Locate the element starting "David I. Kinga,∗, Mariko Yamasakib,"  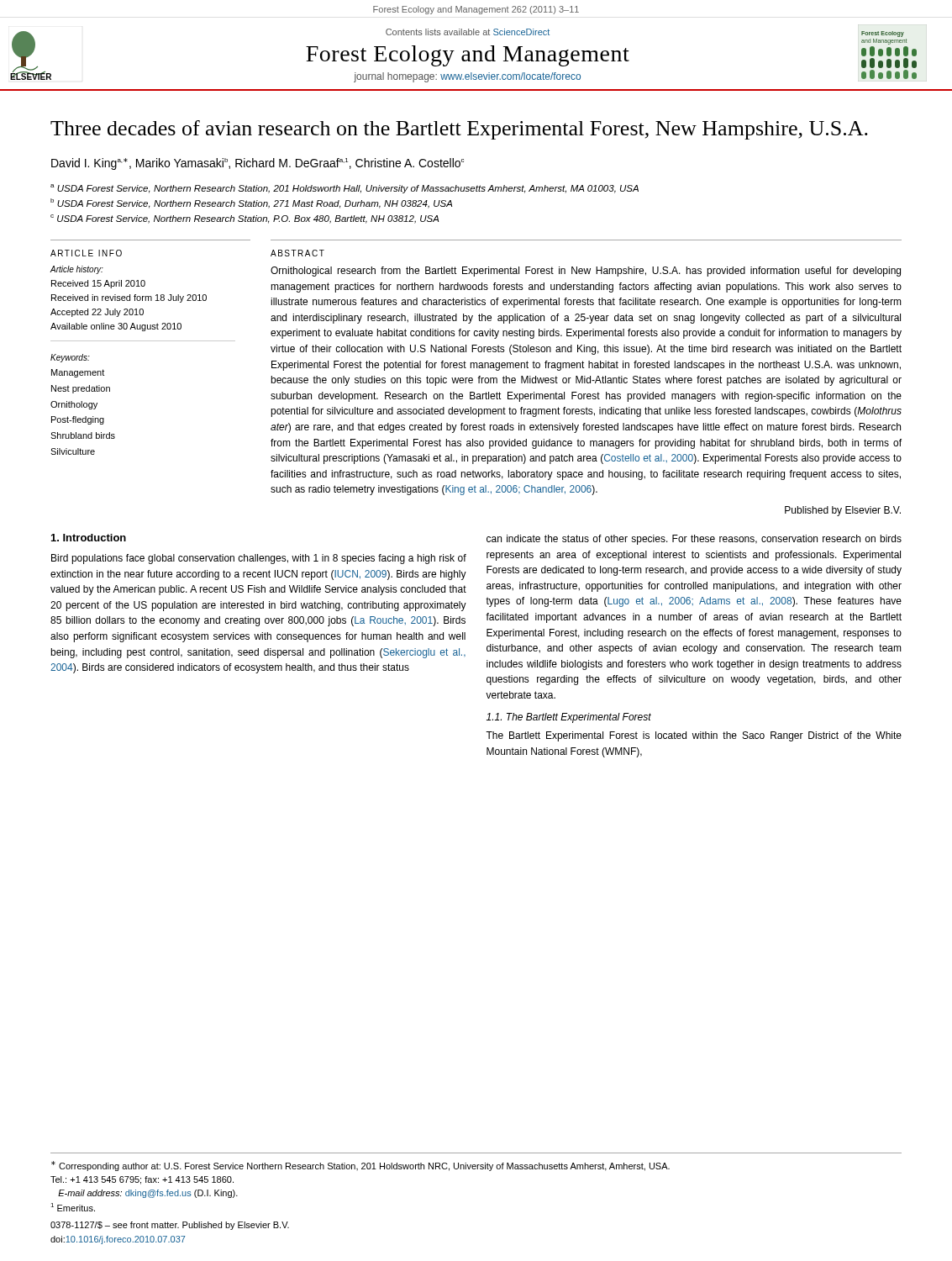click(x=257, y=163)
